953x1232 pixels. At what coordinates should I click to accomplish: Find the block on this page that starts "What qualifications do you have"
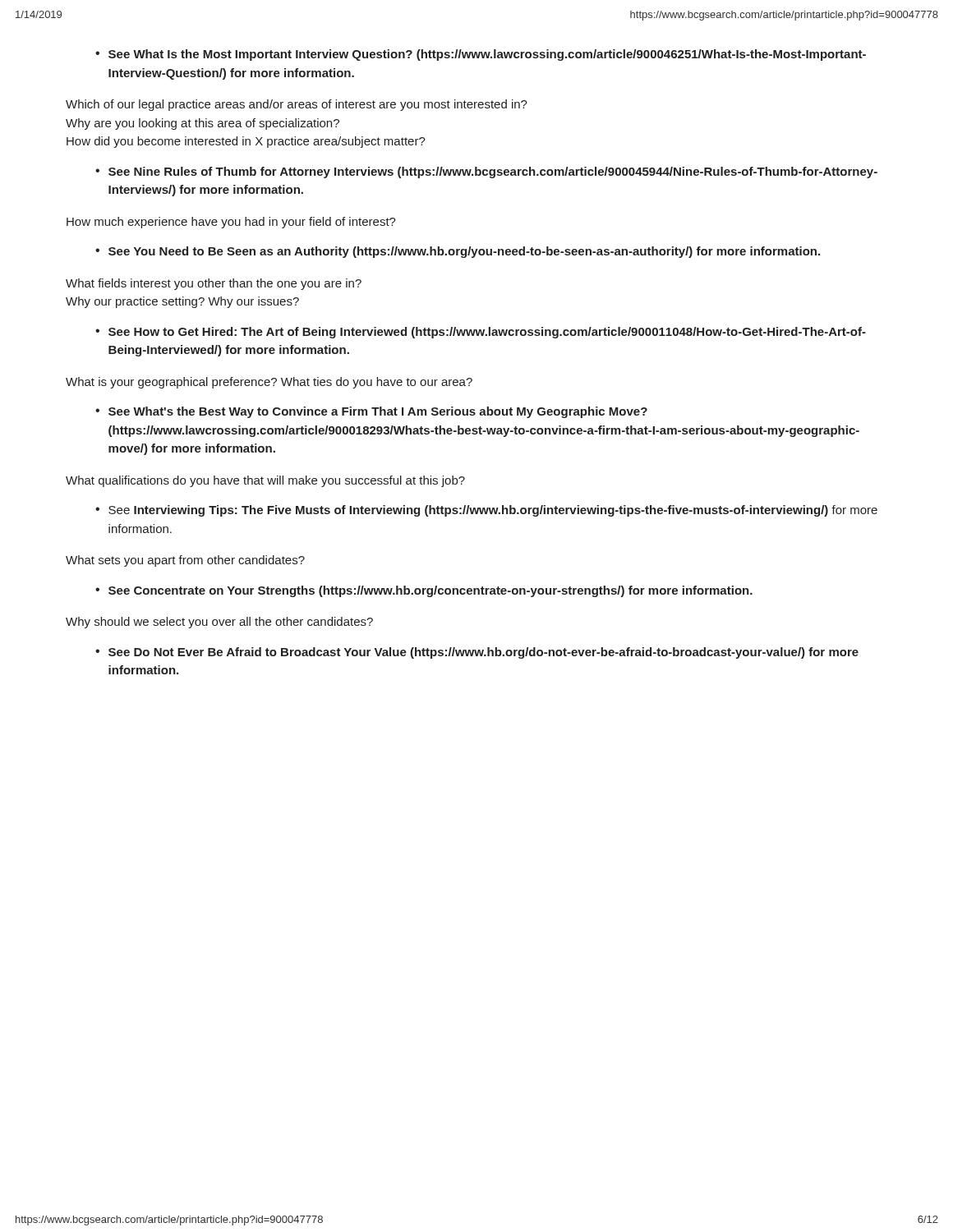(265, 480)
